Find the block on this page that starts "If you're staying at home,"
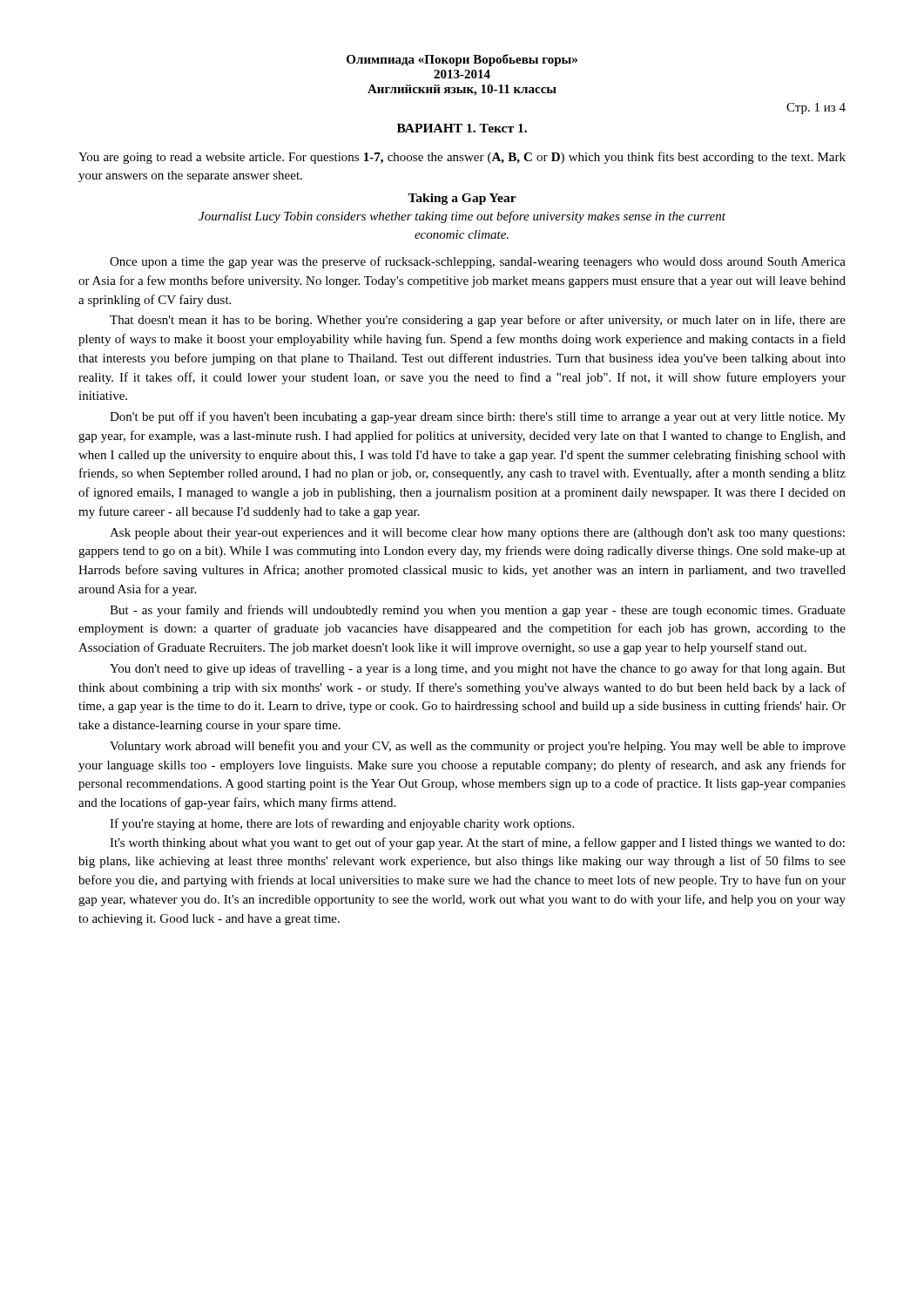Image resolution: width=924 pixels, height=1307 pixels. (x=342, y=823)
